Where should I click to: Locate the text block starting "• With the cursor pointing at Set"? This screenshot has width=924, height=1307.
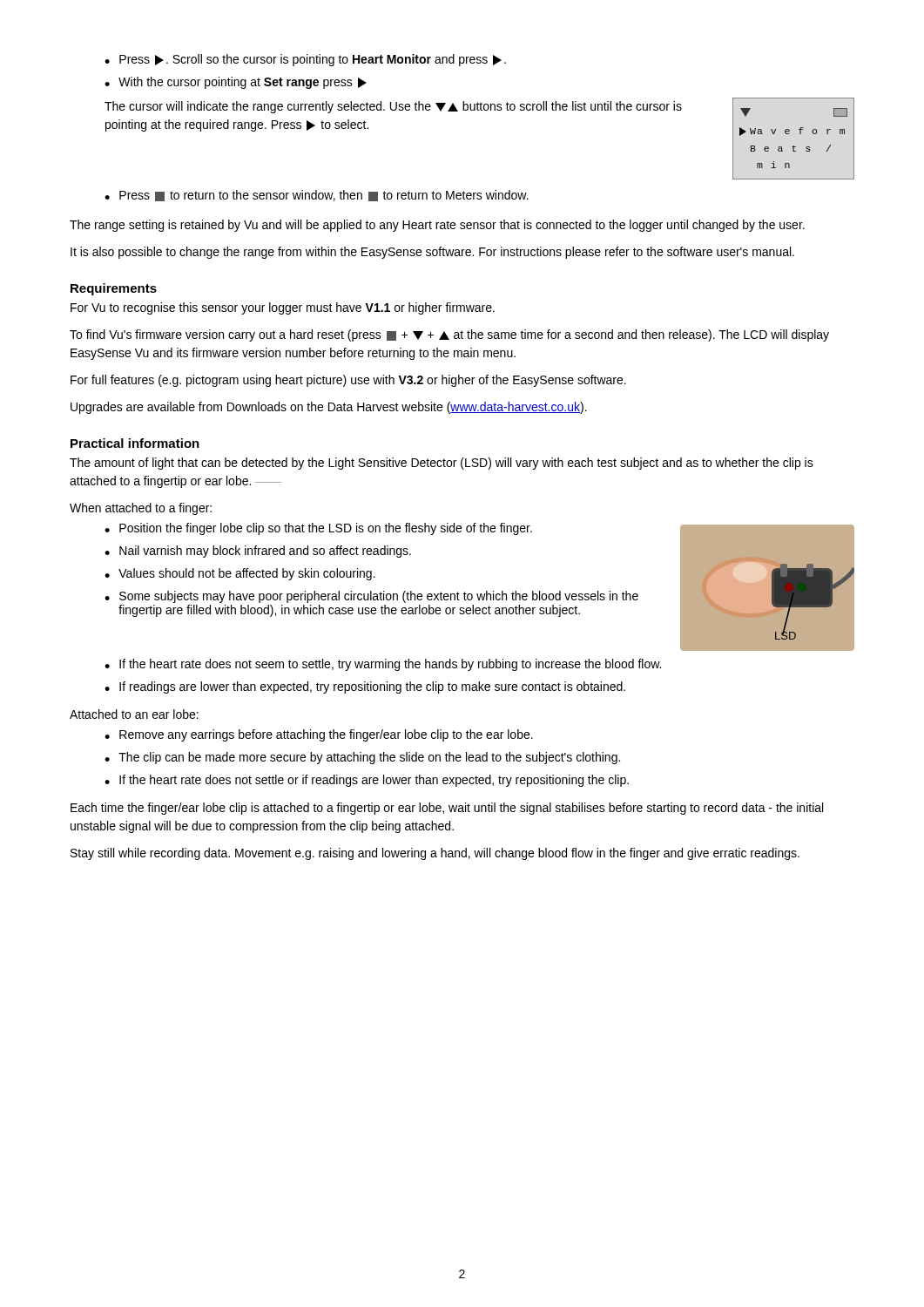(236, 84)
